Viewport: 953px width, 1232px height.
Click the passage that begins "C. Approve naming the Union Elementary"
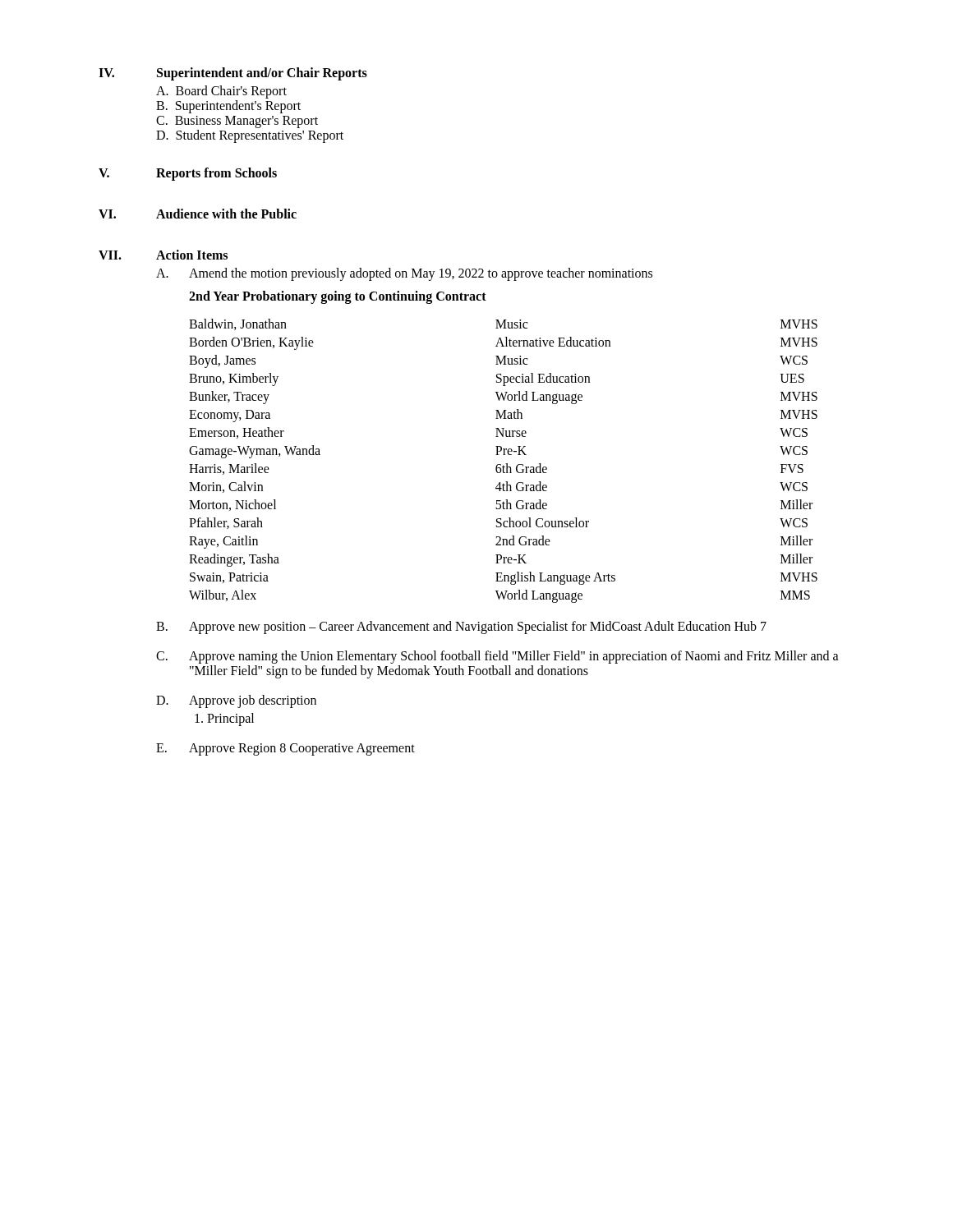click(x=505, y=664)
